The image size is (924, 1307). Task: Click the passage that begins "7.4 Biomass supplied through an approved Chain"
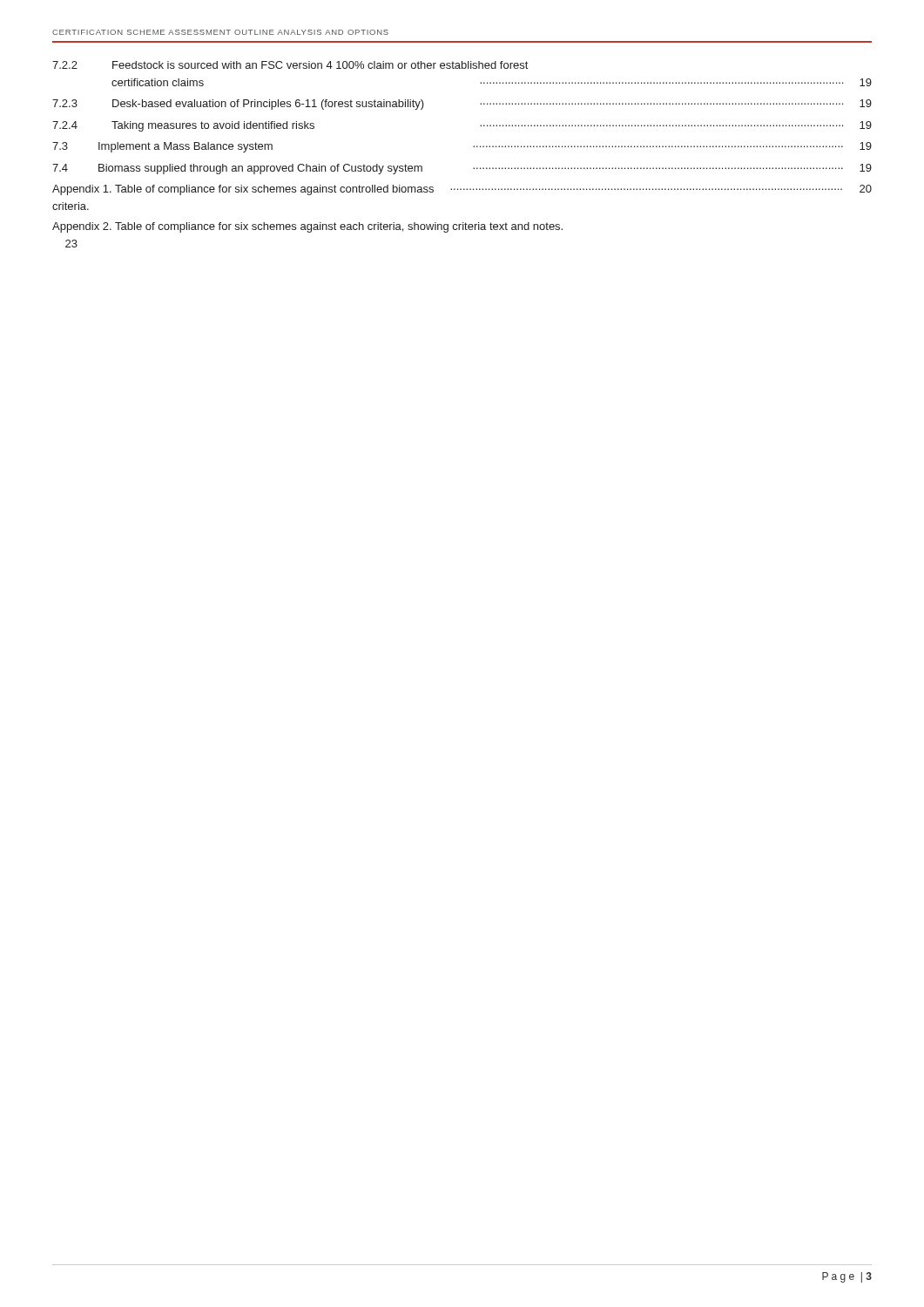click(x=462, y=168)
